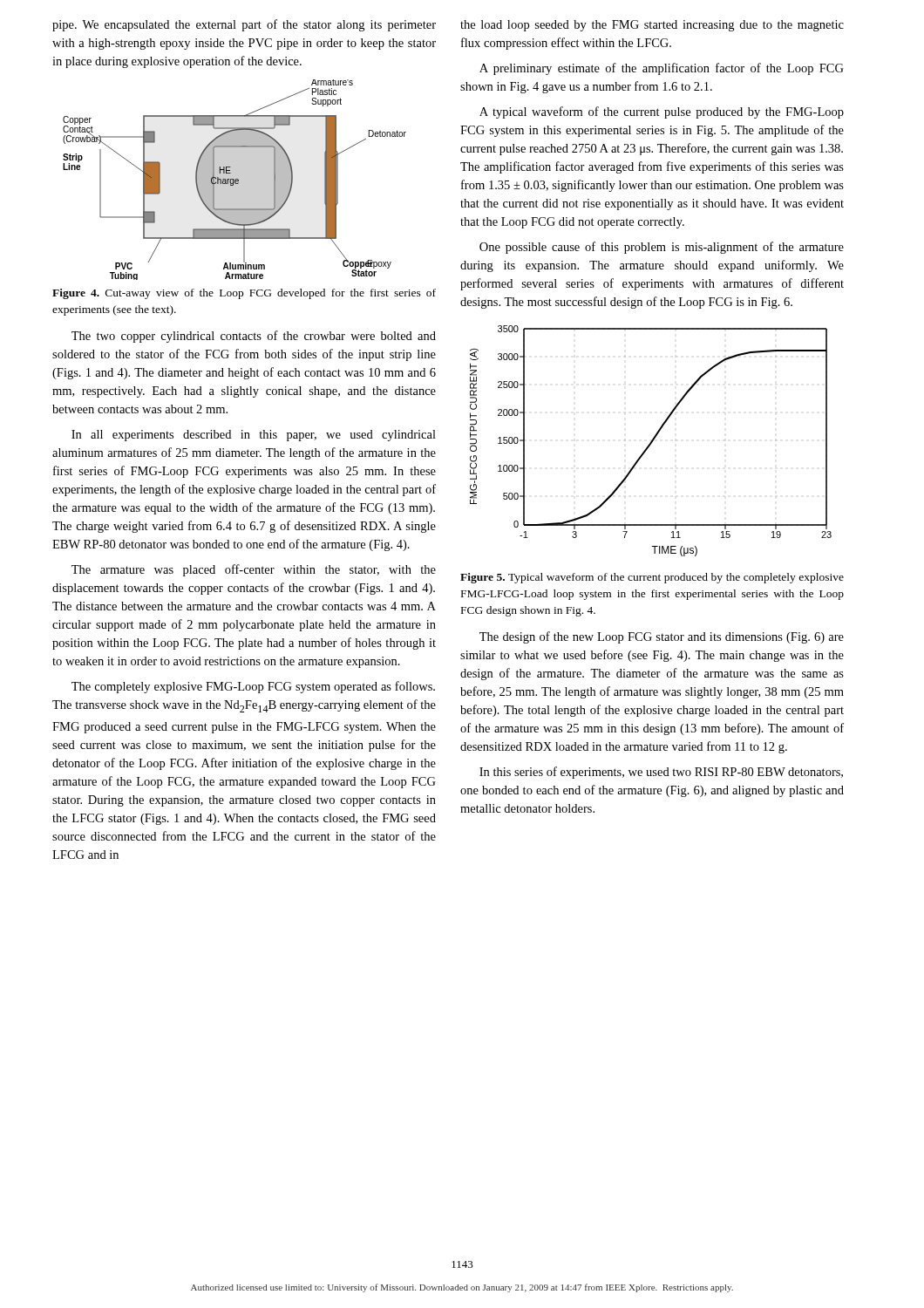
Task: Click on the schematic
Action: pyautogui.click(x=244, y=180)
